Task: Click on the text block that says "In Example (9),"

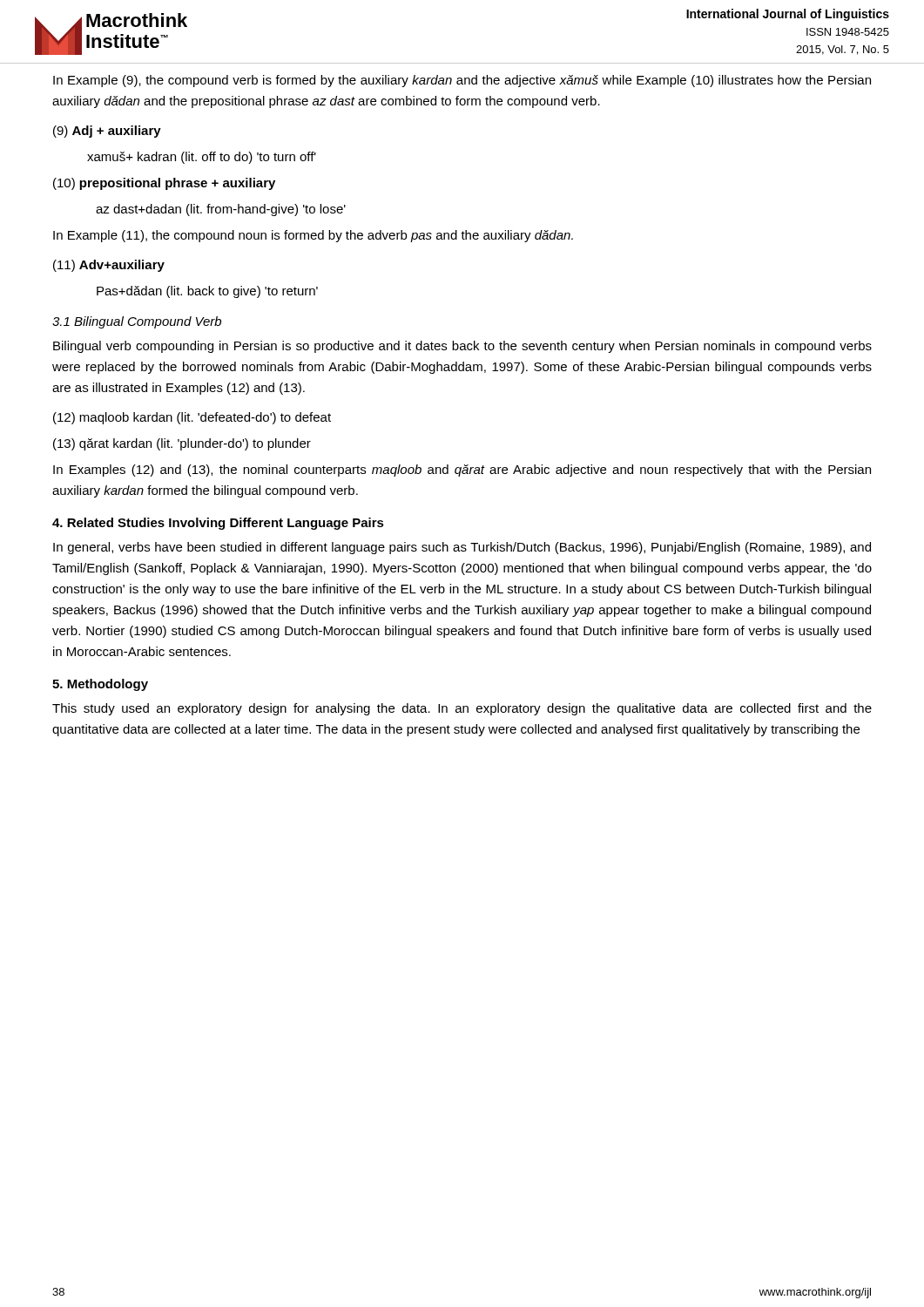Action: [462, 91]
